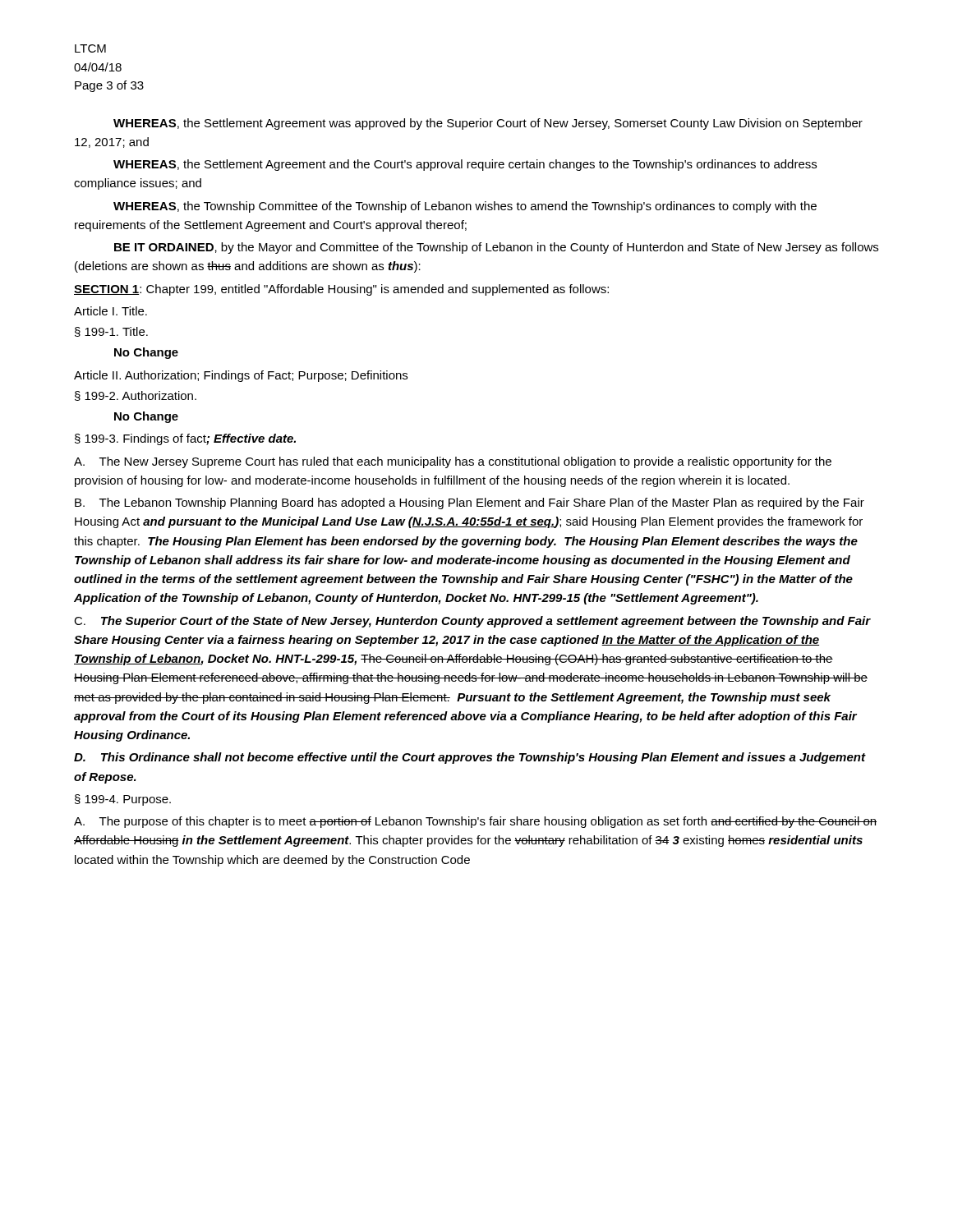The image size is (953, 1232).
Task: Locate the text block that reads "WHEREAS, the Township Committee of the Township of"
Action: (476, 215)
